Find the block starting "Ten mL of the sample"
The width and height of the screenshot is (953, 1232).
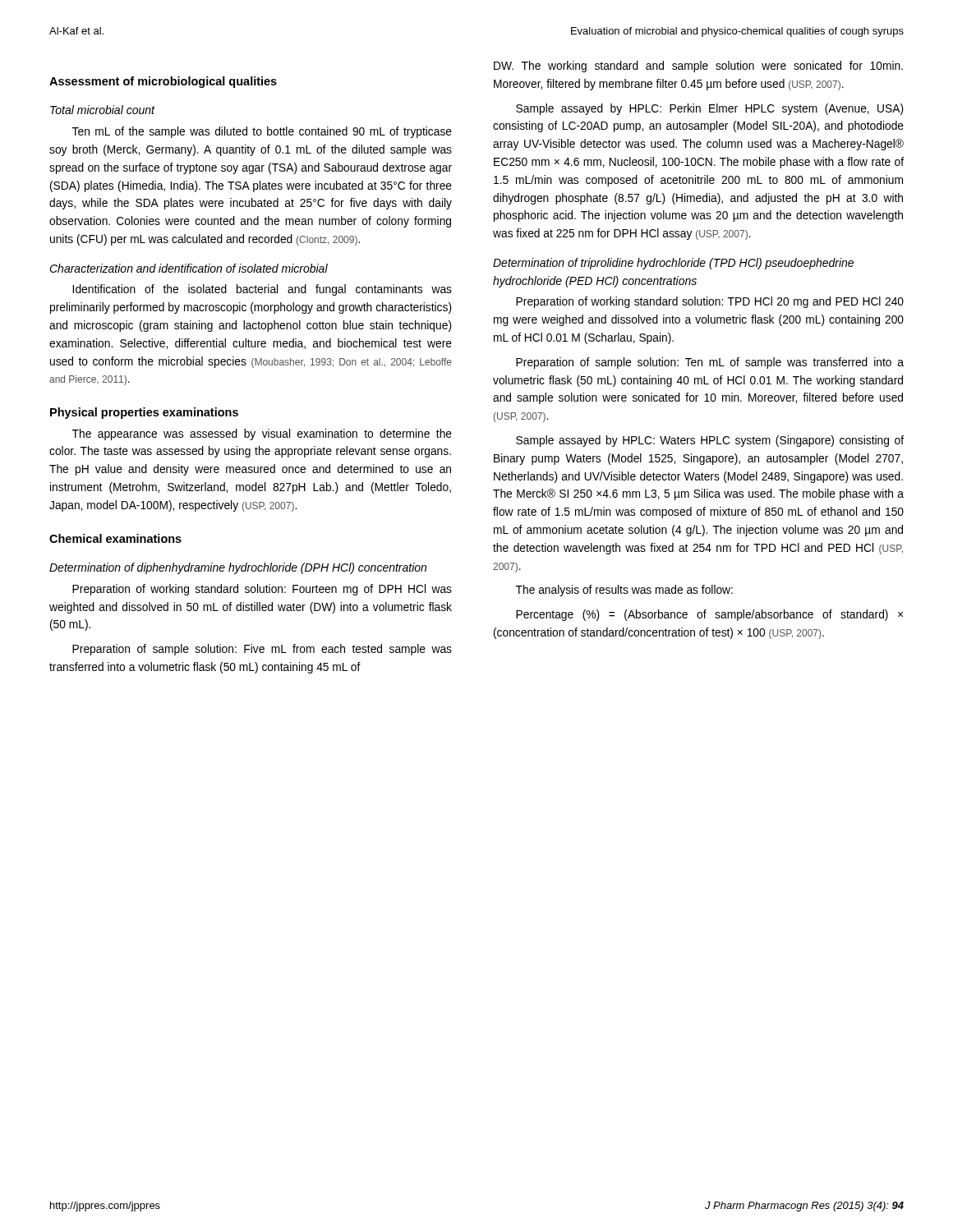251,186
